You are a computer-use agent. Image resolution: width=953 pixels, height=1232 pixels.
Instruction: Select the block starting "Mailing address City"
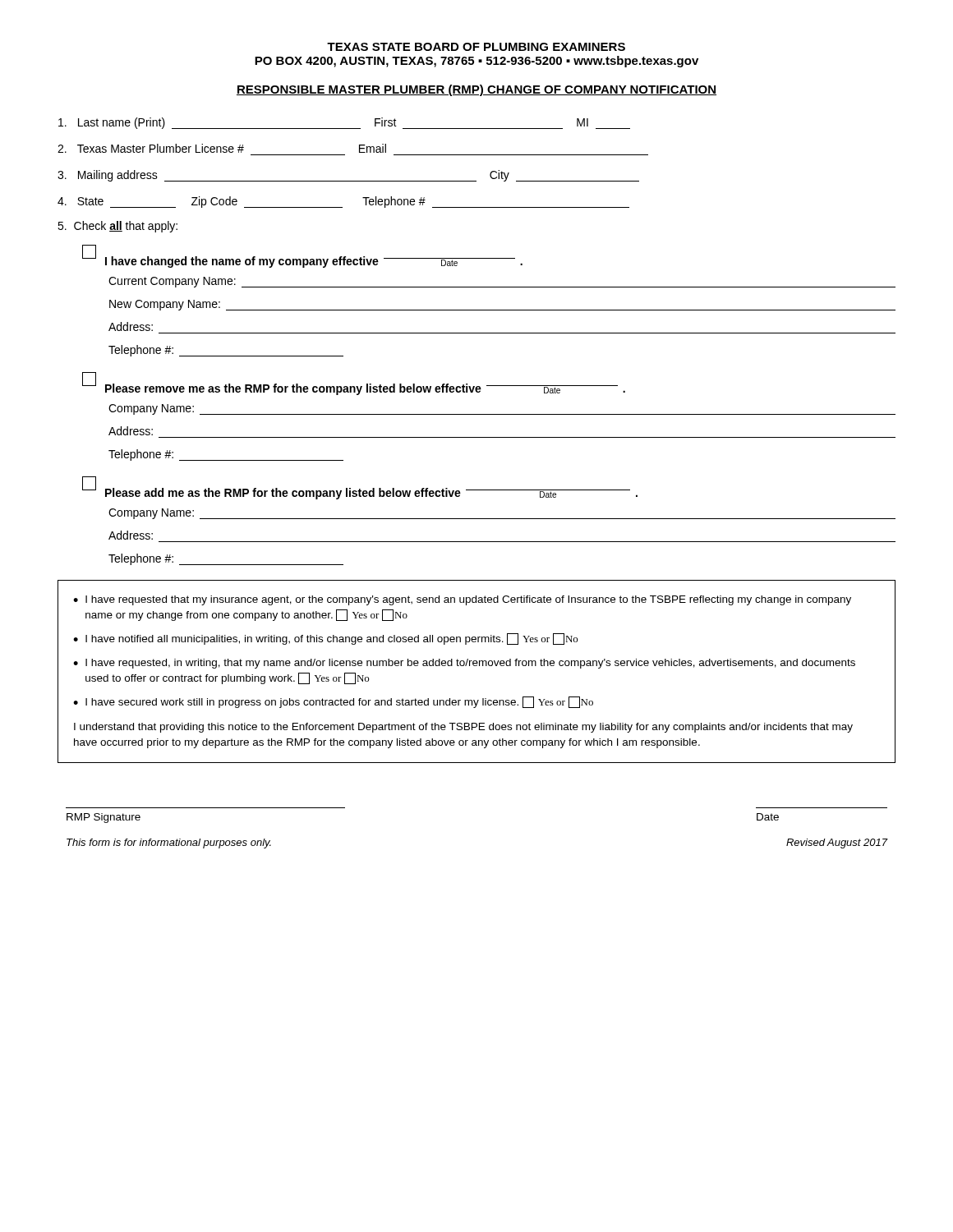pyautogui.click(x=348, y=174)
